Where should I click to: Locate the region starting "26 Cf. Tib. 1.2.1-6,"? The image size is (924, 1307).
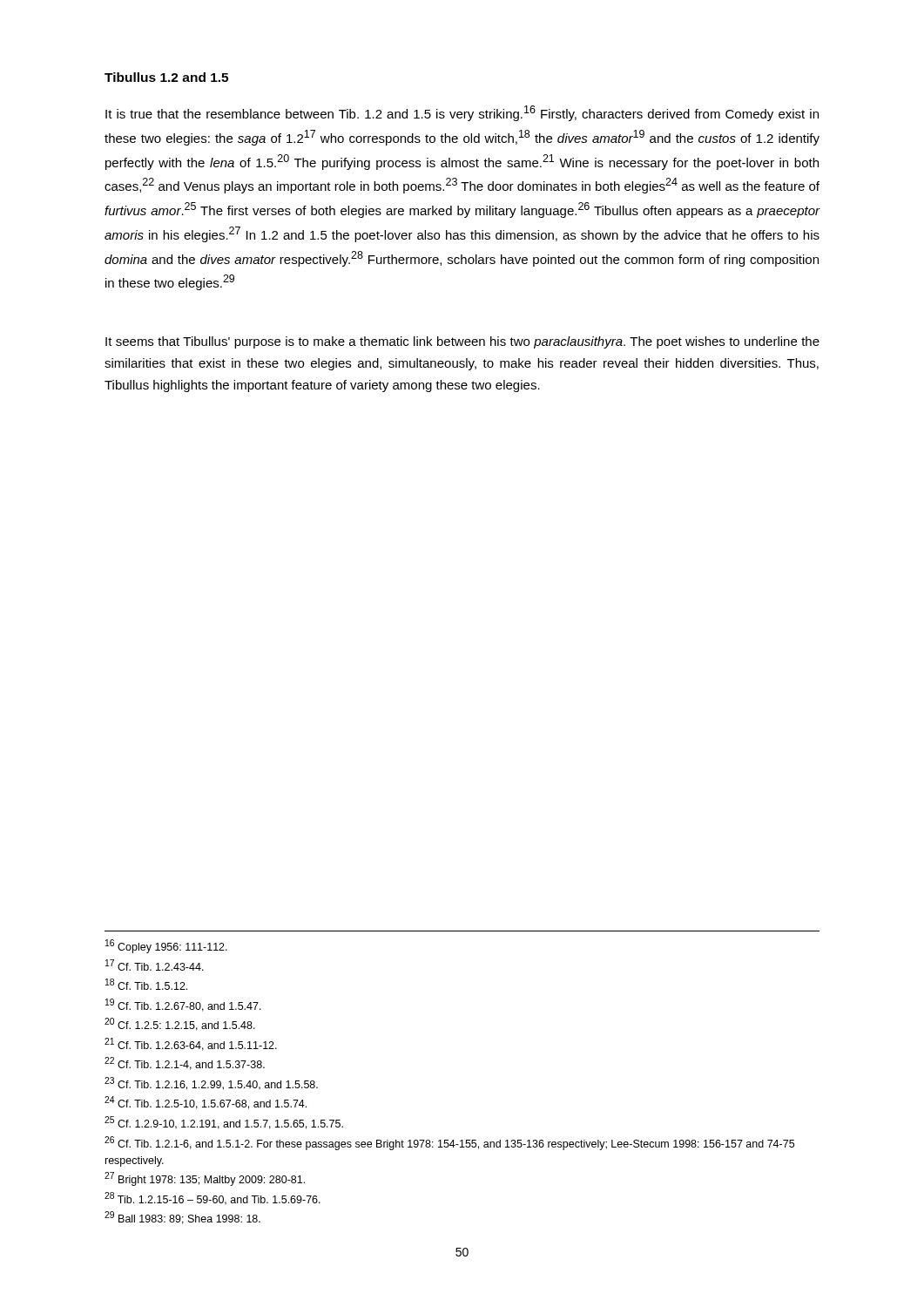click(450, 1151)
